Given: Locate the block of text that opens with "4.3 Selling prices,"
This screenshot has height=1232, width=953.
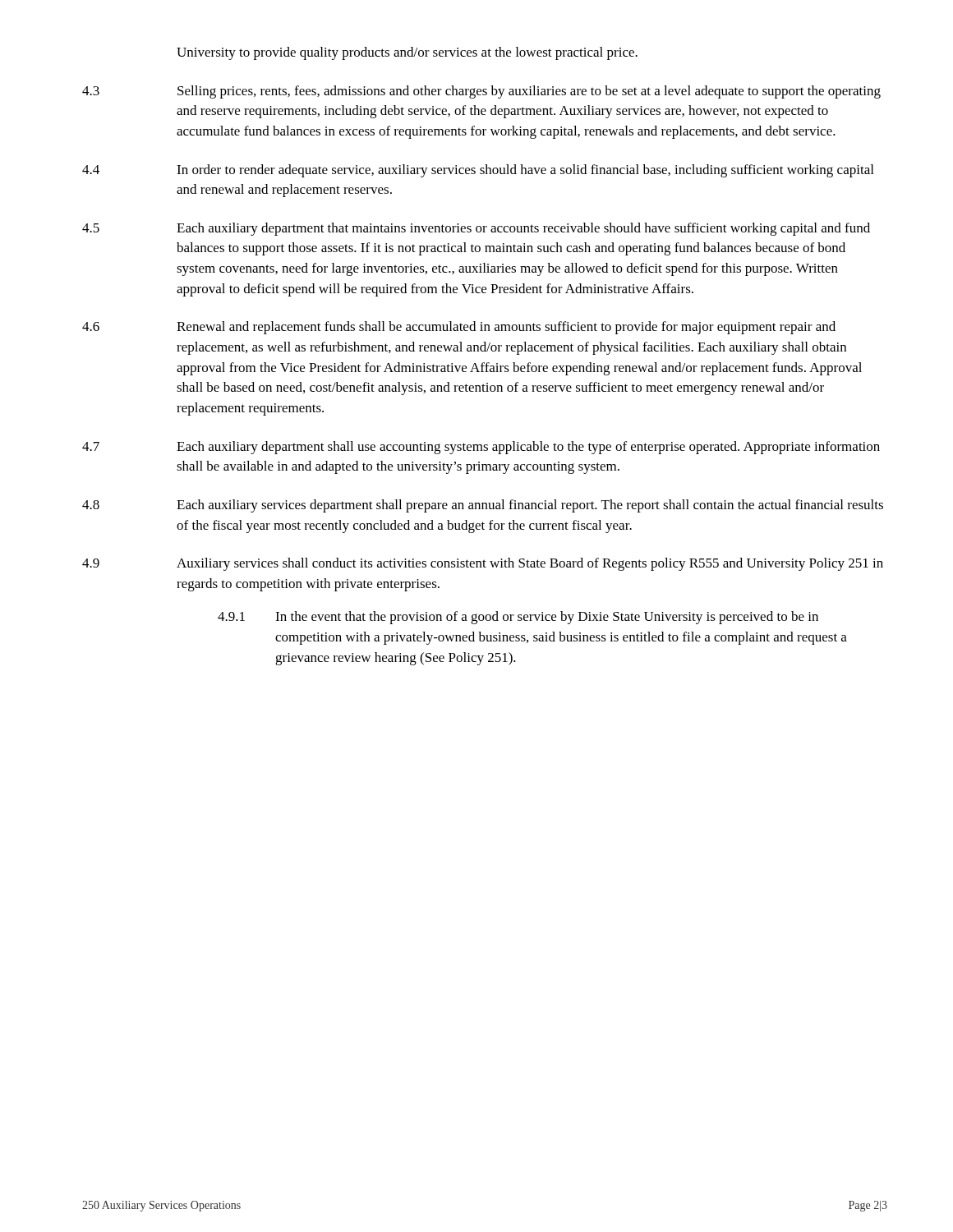Looking at the screenshot, I should tap(485, 111).
